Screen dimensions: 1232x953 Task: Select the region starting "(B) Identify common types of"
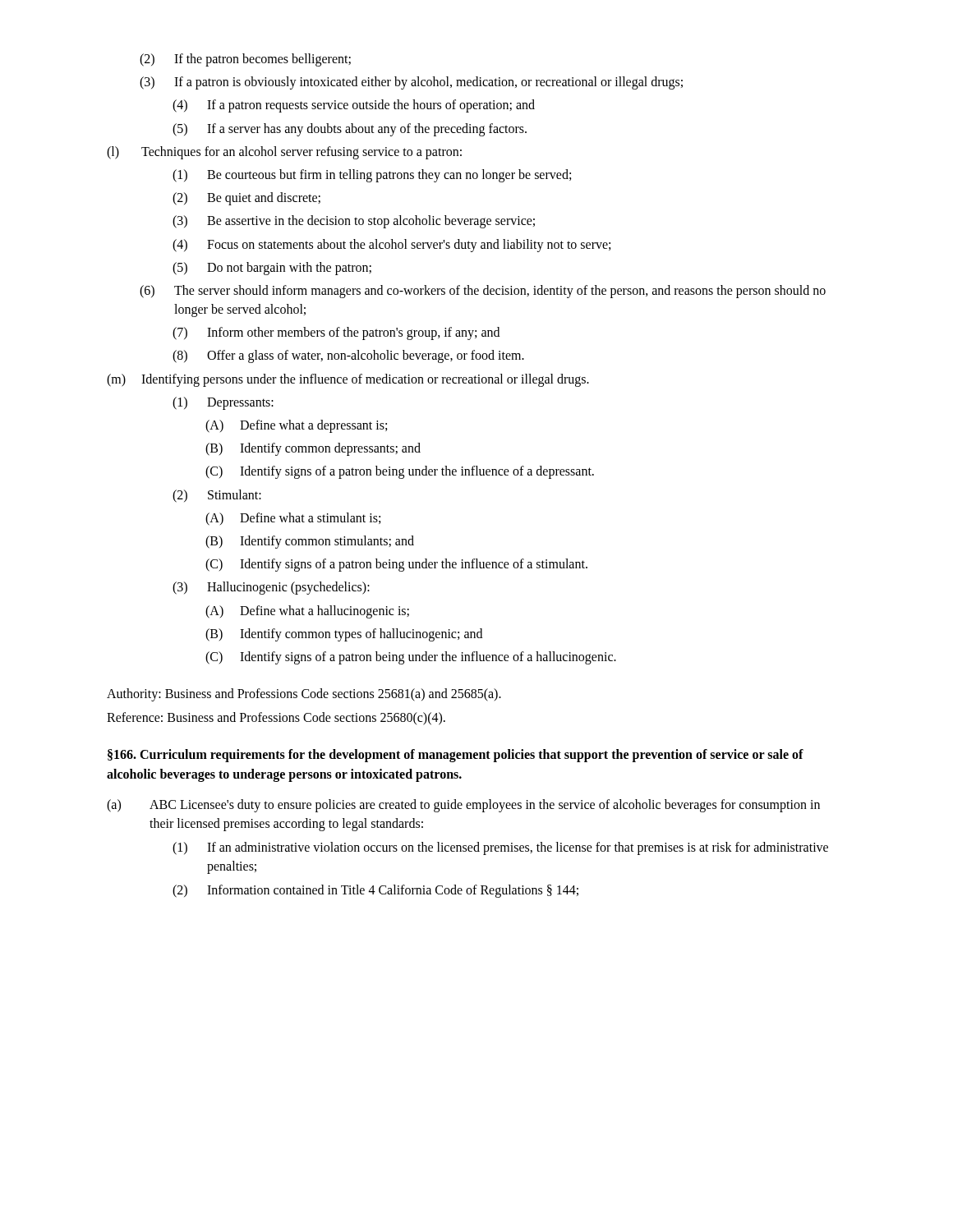(x=344, y=633)
